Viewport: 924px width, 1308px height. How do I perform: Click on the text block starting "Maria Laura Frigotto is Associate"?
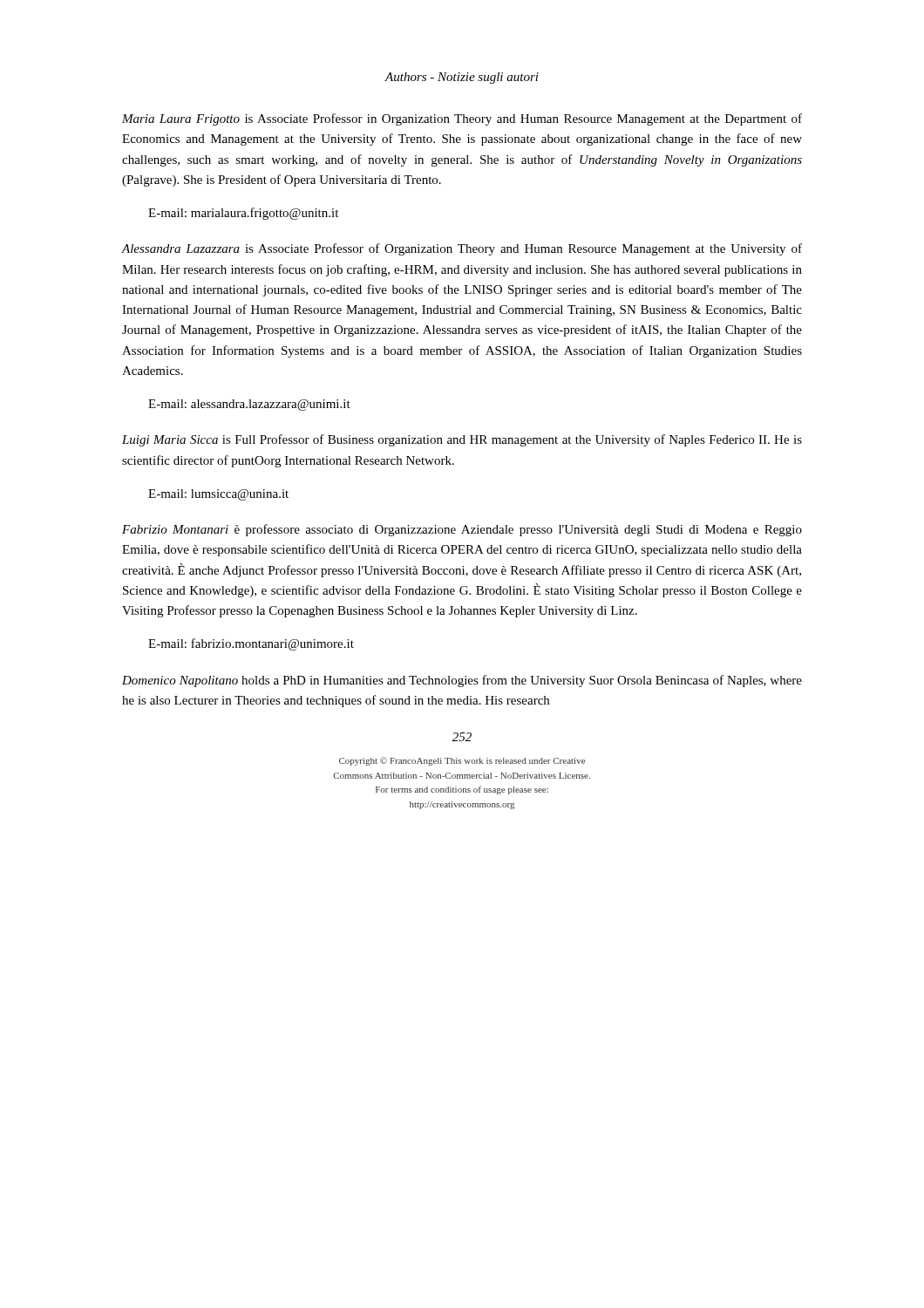(x=462, y=166)
